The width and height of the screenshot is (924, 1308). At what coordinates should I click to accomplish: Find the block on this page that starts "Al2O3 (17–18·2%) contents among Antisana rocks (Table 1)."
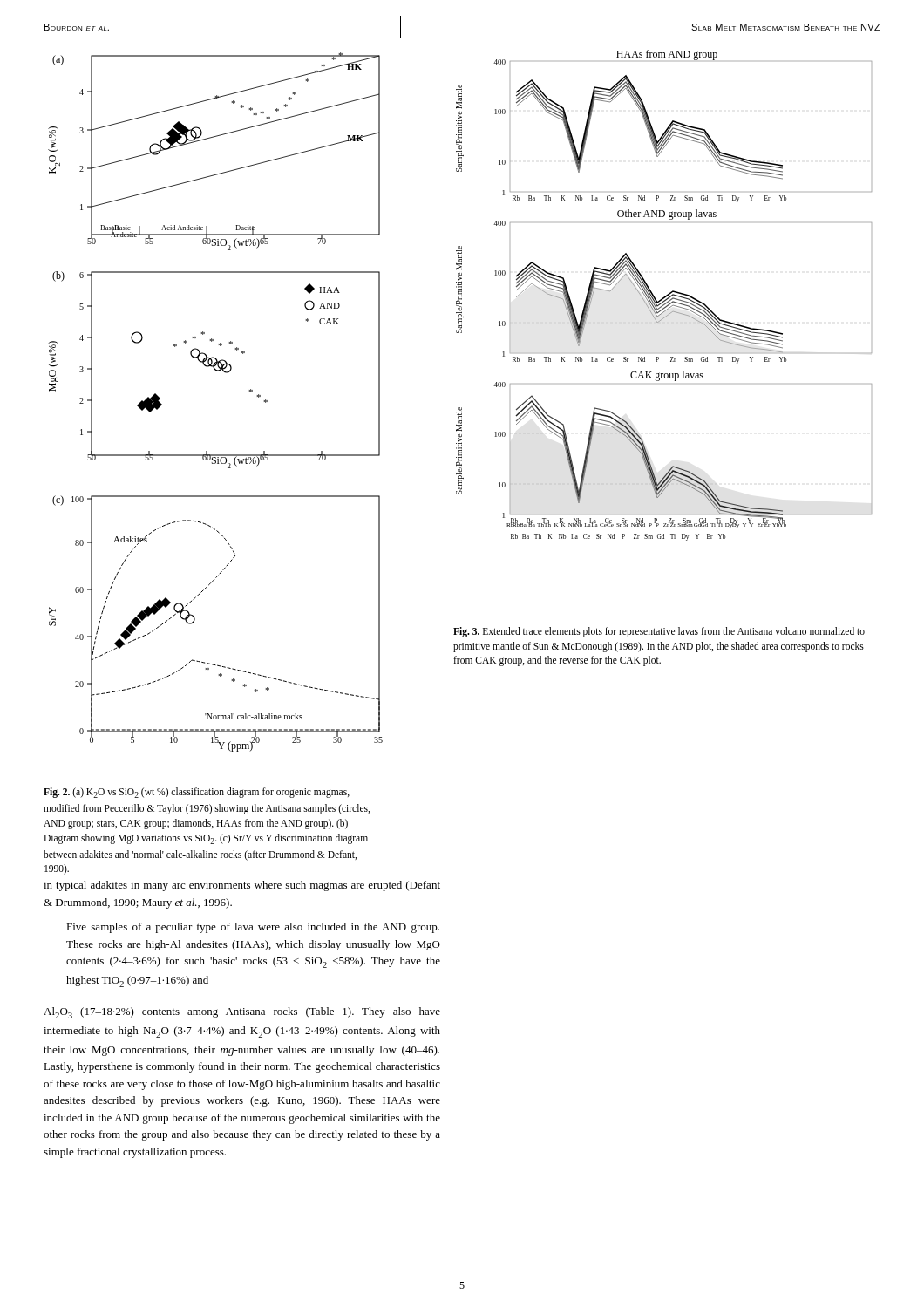242,1081
